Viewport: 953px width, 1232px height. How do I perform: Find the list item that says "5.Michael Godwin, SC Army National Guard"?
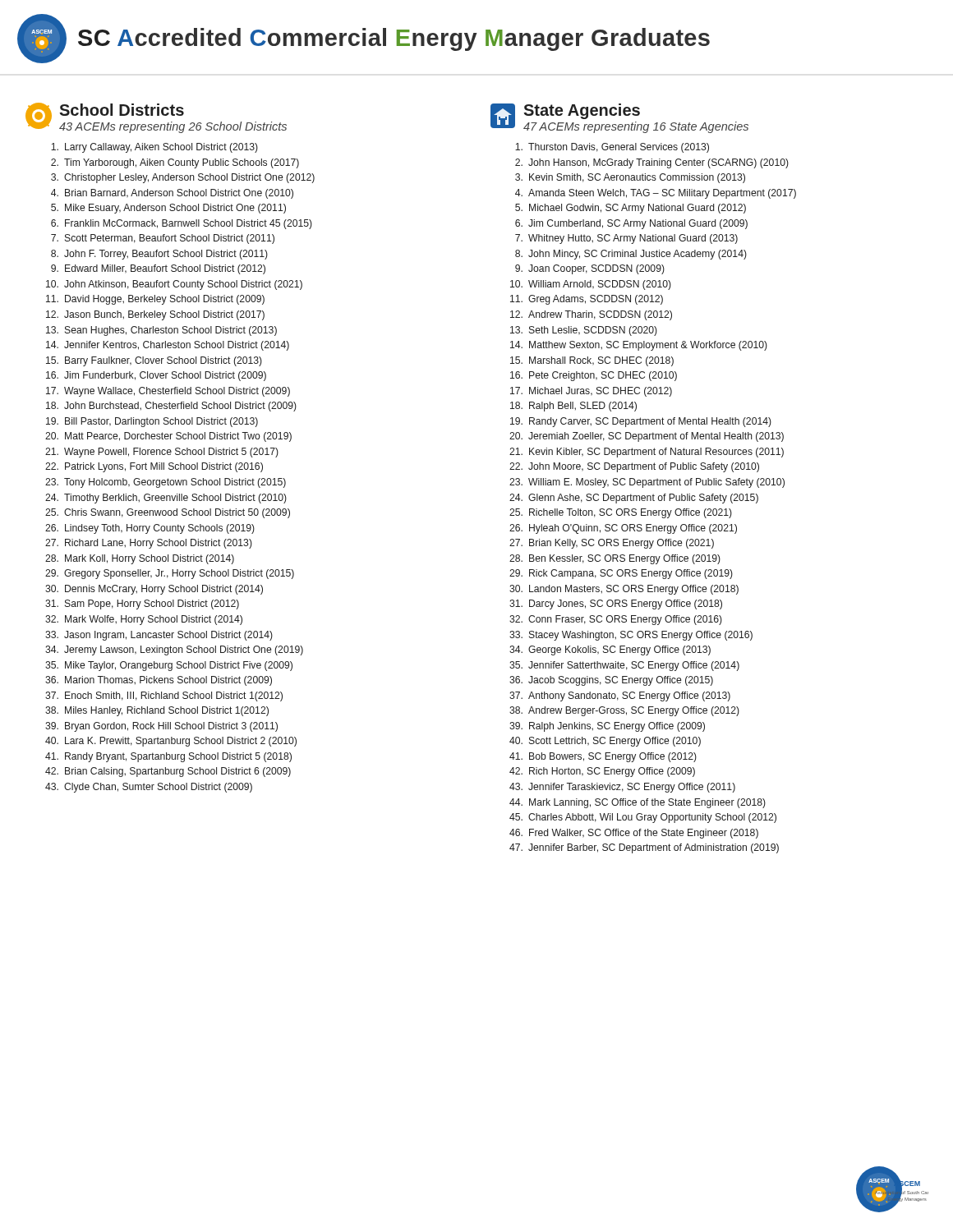click(x=713, y=208)
